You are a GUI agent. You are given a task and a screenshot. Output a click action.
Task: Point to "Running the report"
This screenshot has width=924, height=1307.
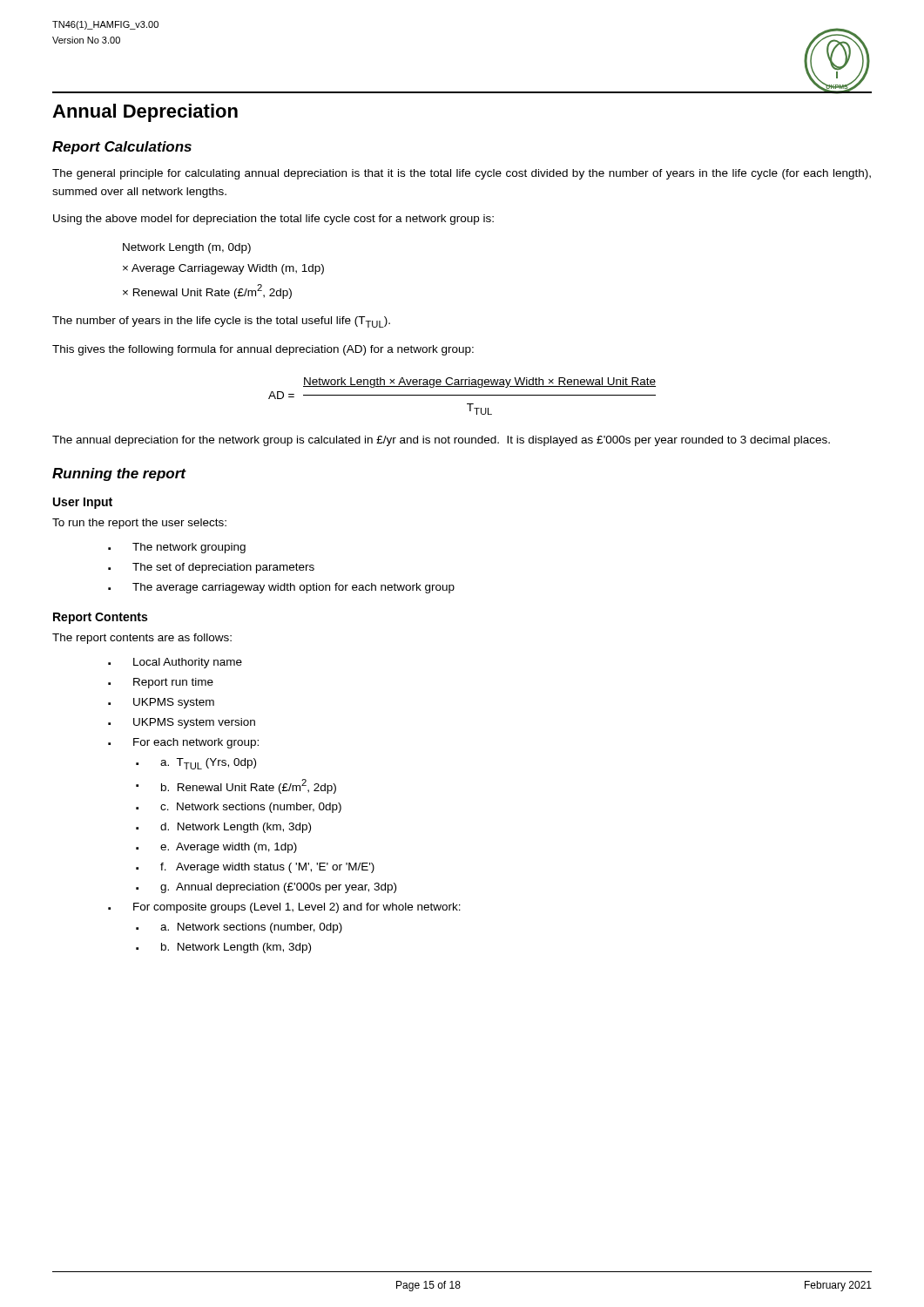pos(119,474)
